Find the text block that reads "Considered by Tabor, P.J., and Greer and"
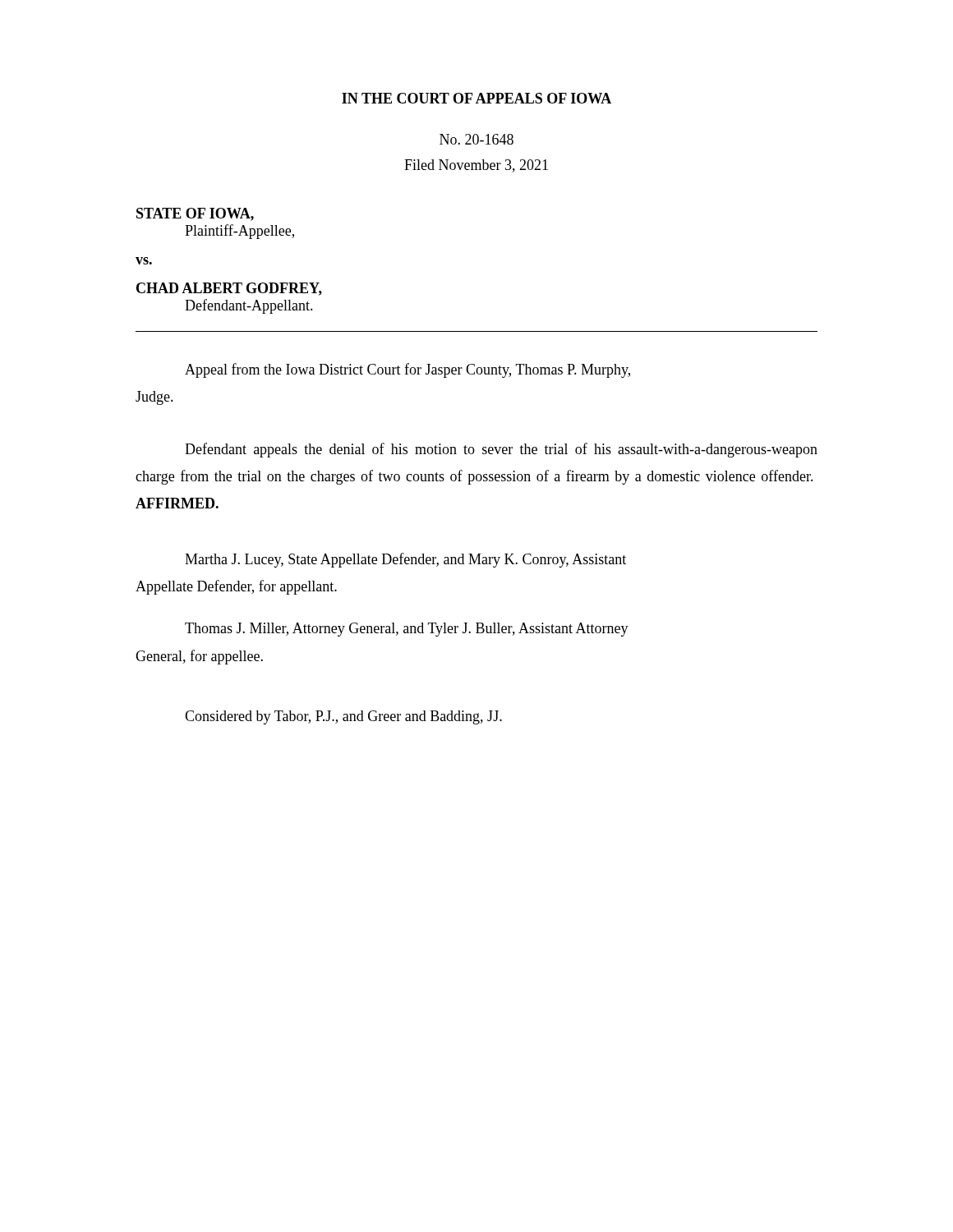 (x=344, y=716)
